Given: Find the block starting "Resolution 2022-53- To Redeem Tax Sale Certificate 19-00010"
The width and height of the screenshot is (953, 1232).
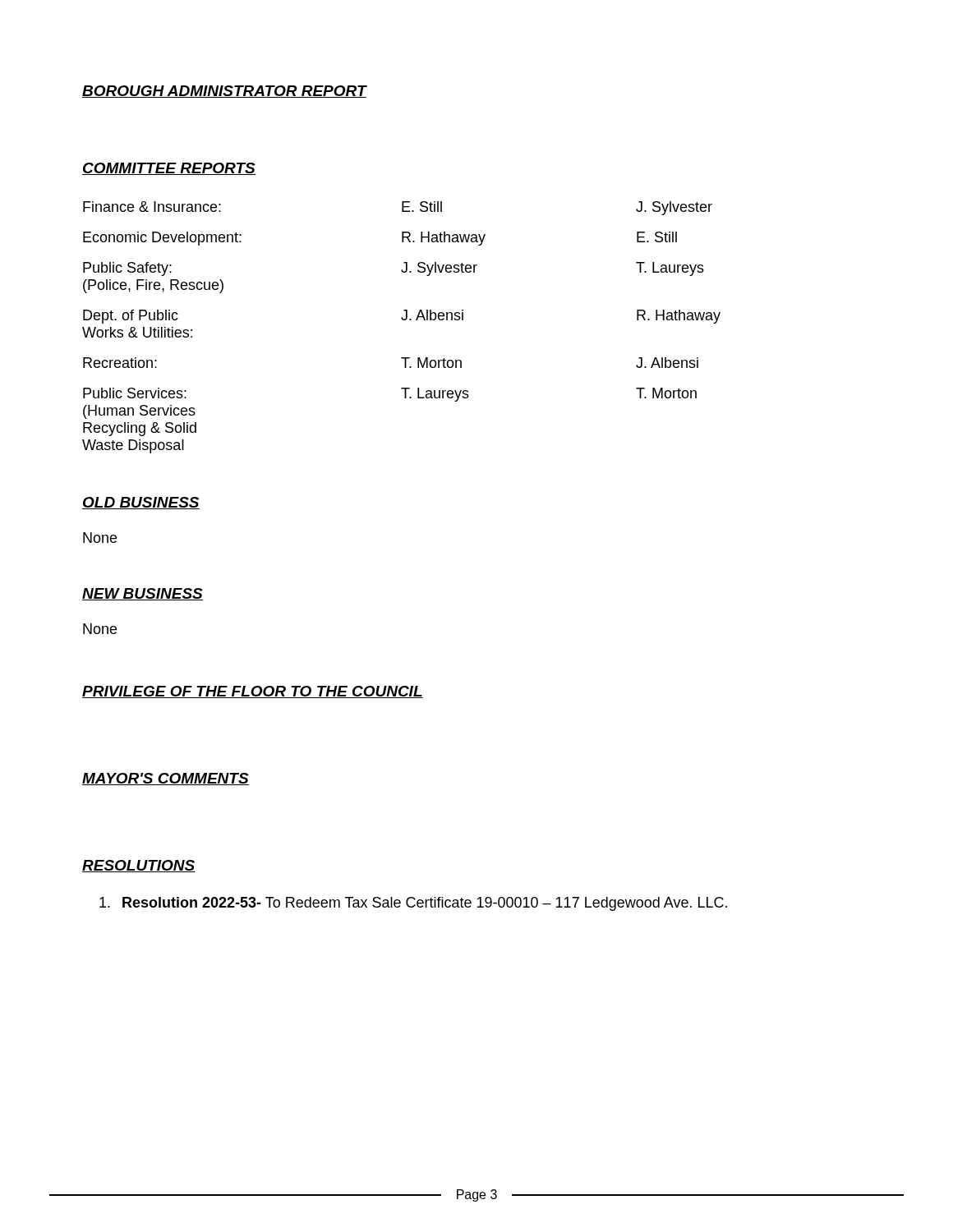Looking at the screenshot, I should 485,903.
